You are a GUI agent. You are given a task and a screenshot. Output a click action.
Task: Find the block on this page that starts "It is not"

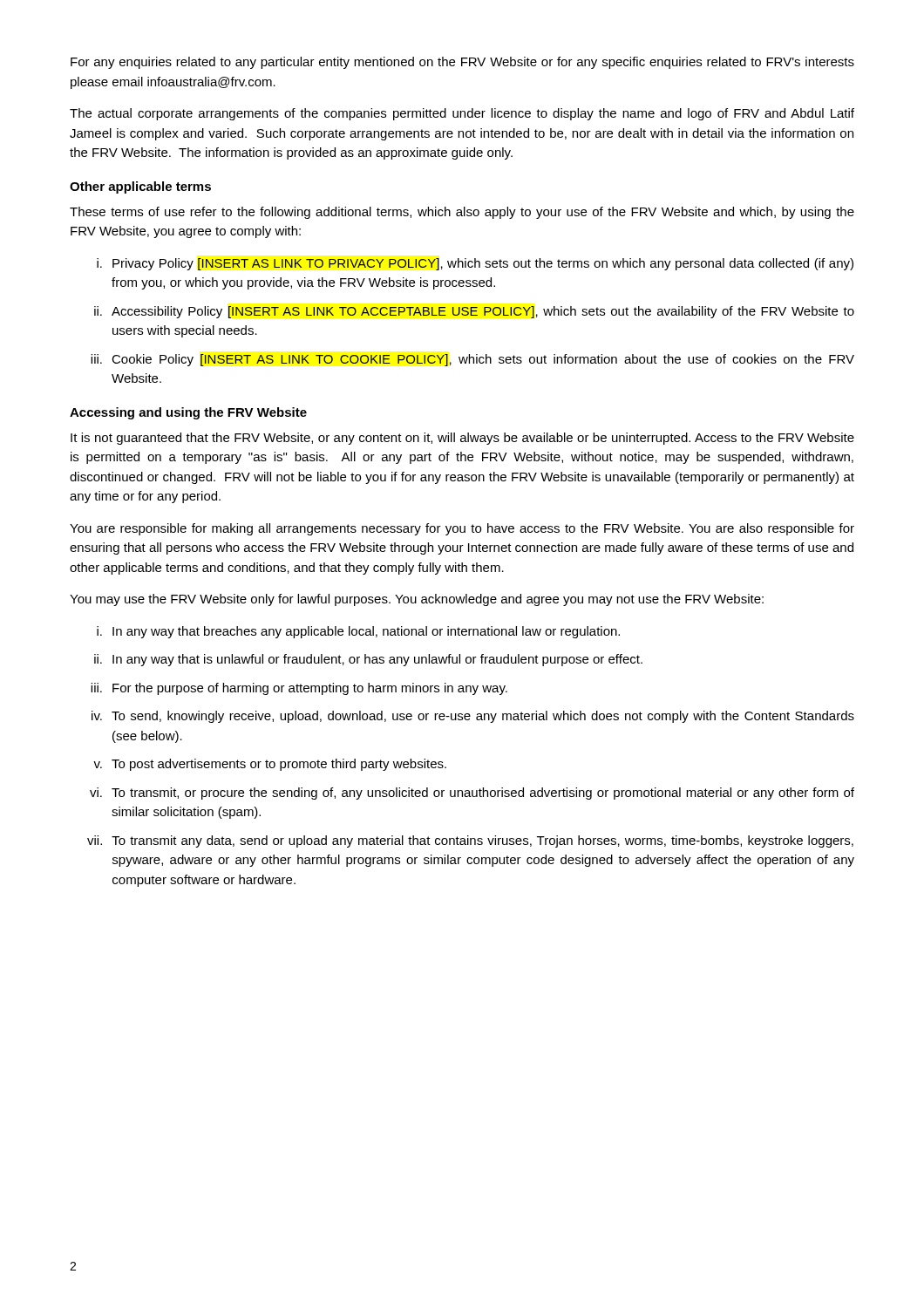[x=462, y=466]
